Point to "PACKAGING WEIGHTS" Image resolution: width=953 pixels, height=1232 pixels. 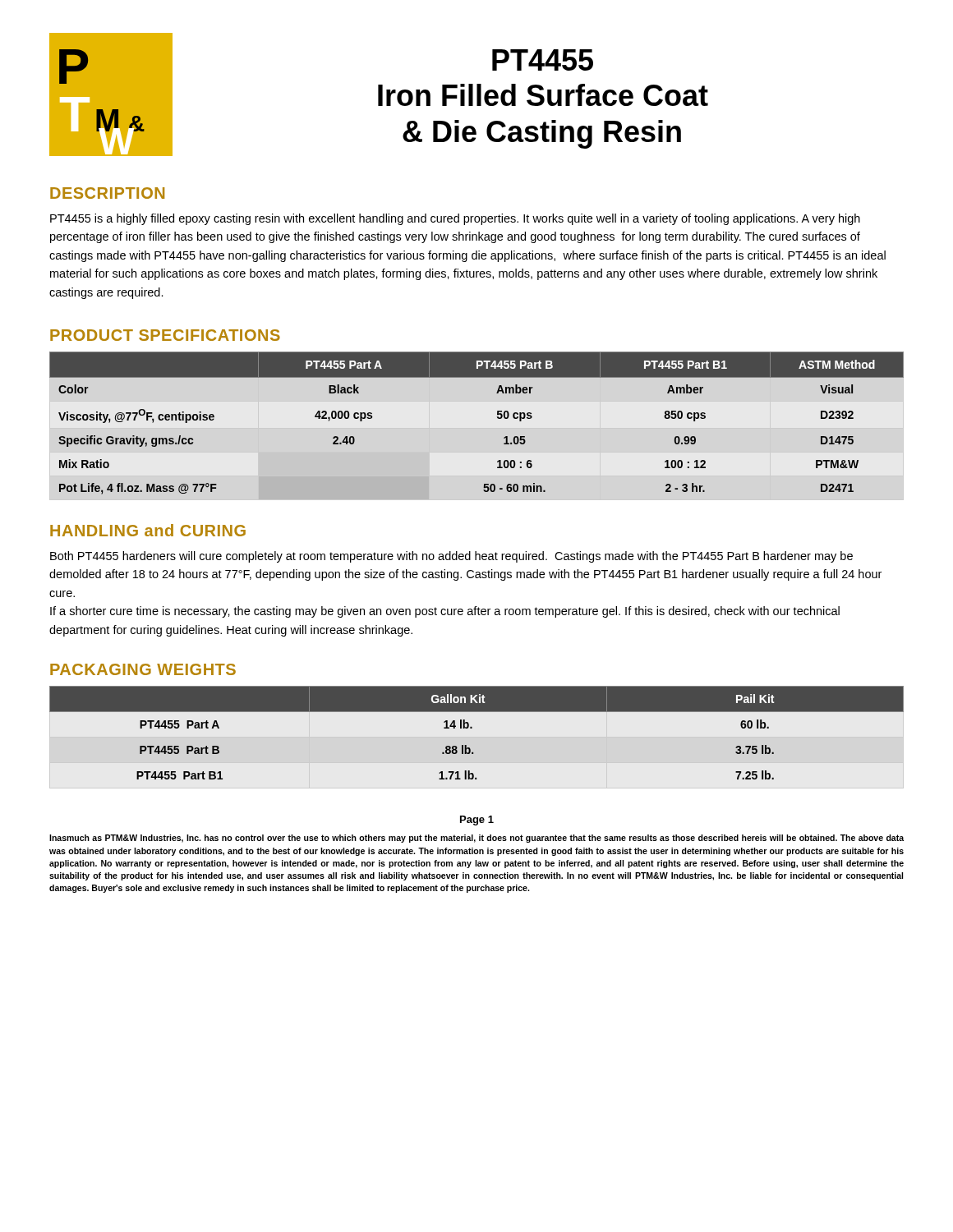(x=143, y=670)
